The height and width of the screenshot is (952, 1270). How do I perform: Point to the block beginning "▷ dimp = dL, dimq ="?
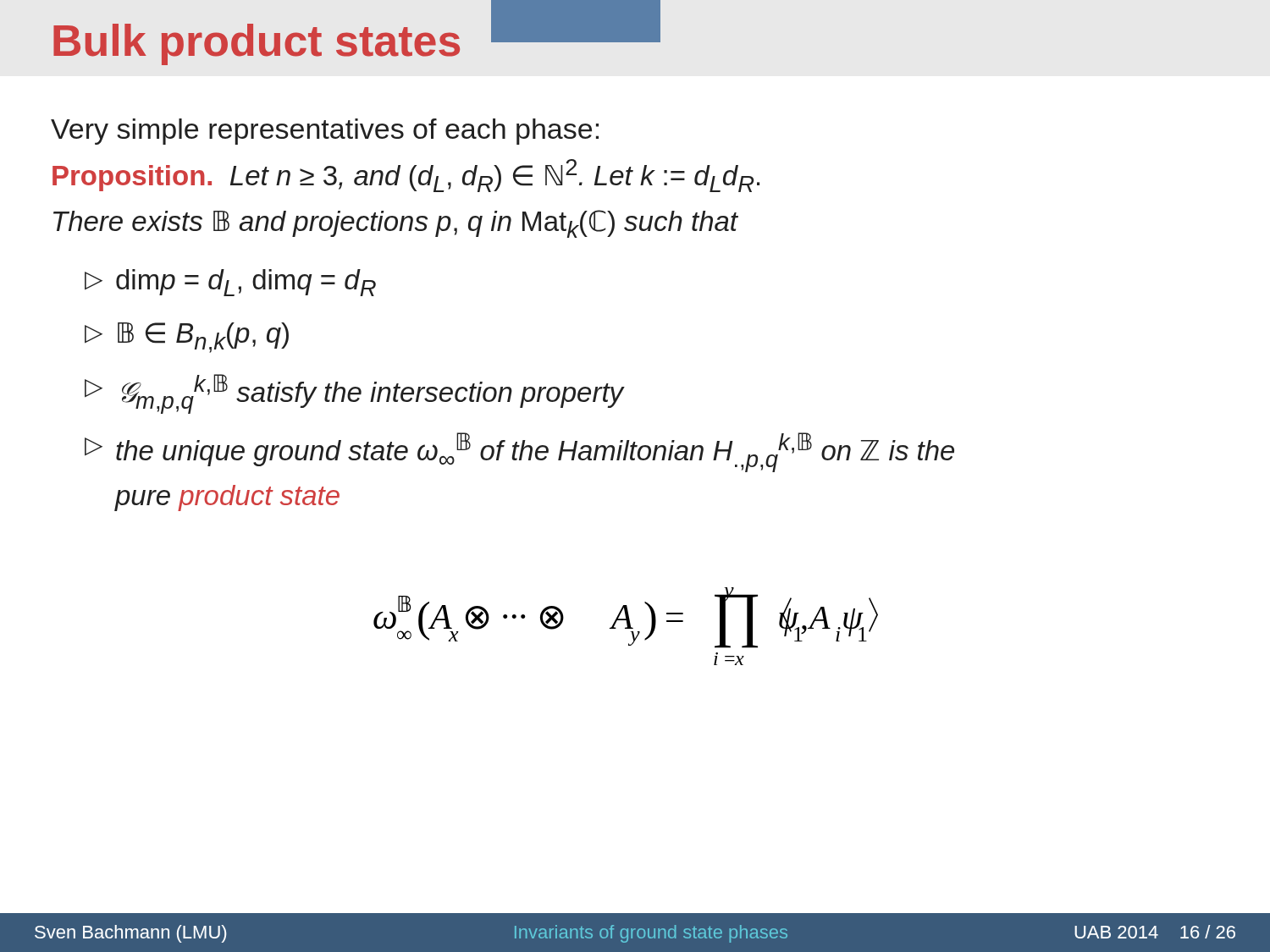pos(231,282)
